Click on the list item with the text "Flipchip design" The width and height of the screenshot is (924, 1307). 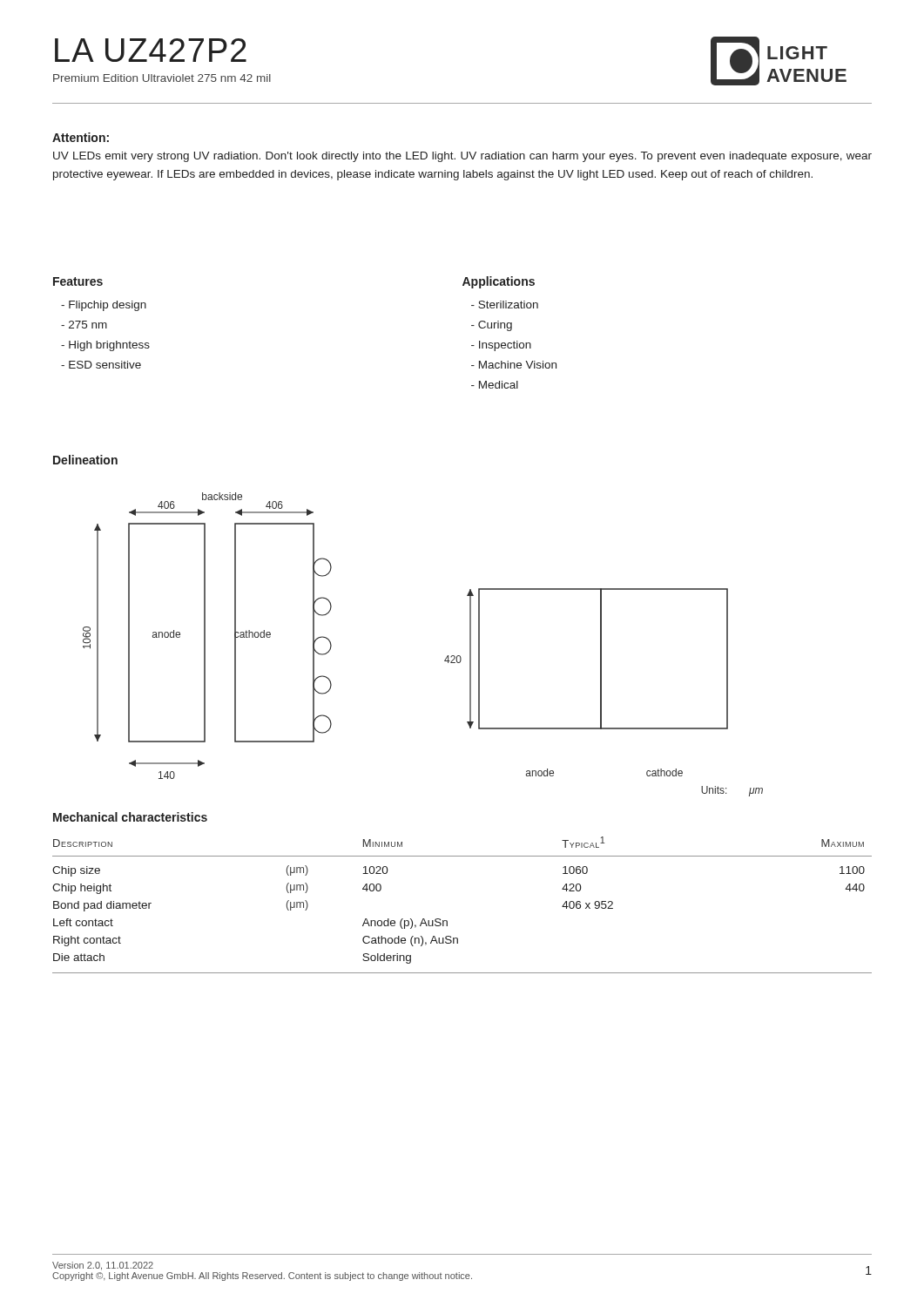[x=104, y=305]
